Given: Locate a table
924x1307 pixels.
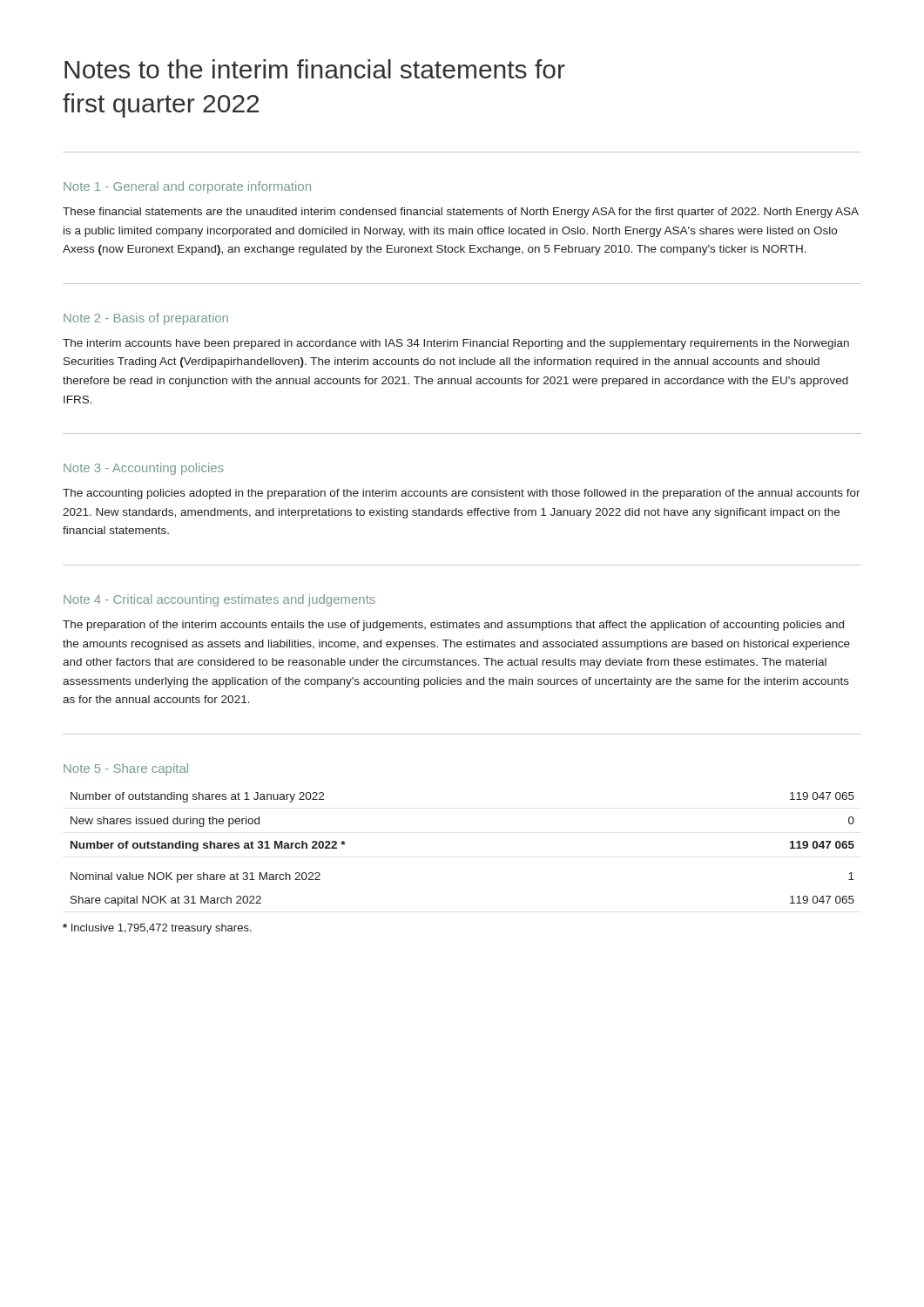Looking at the screenshot, I should pyautogui.click(x=462, y=848).
